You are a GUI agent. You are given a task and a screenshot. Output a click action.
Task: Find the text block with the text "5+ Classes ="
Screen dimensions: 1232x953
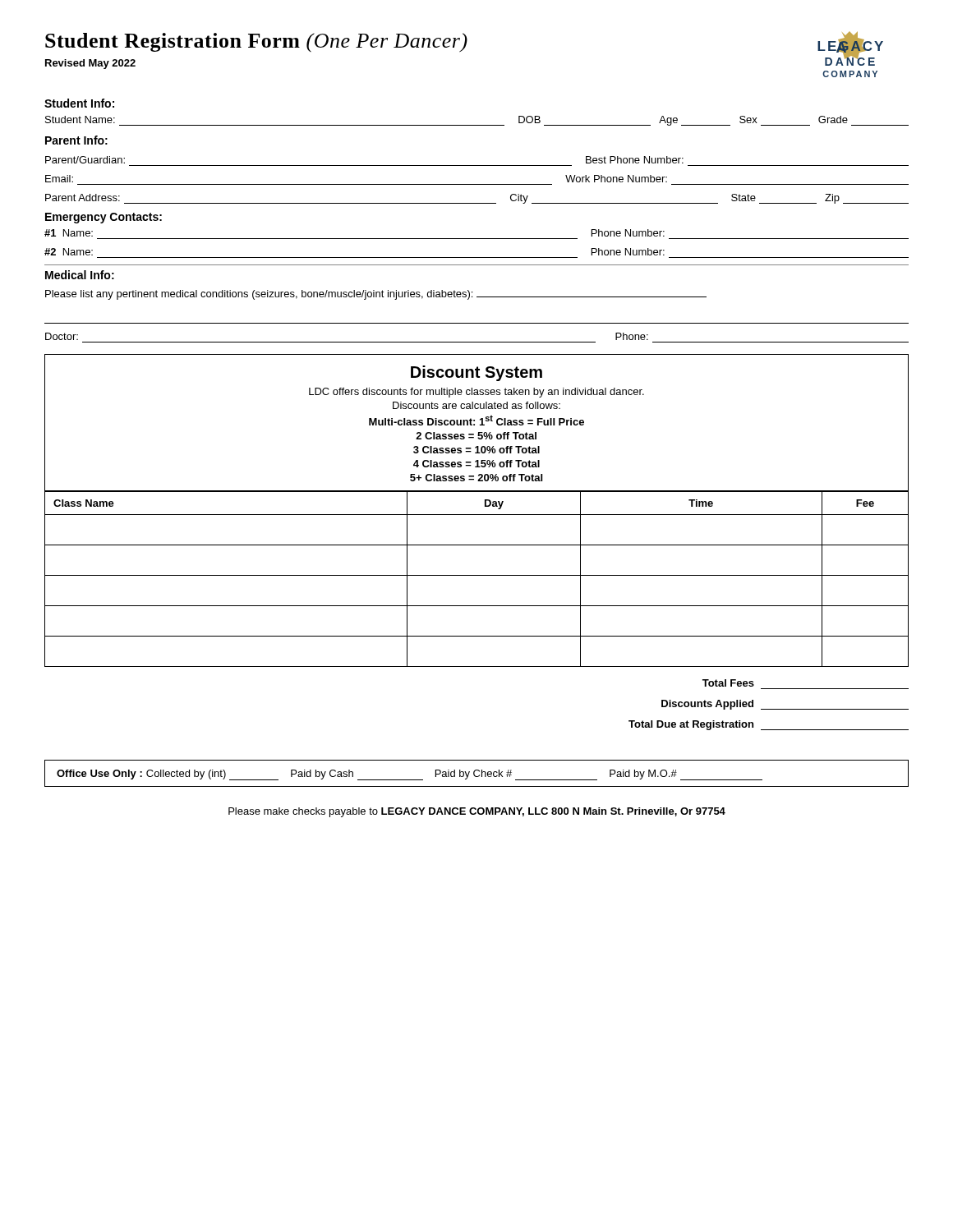[476, 478]
